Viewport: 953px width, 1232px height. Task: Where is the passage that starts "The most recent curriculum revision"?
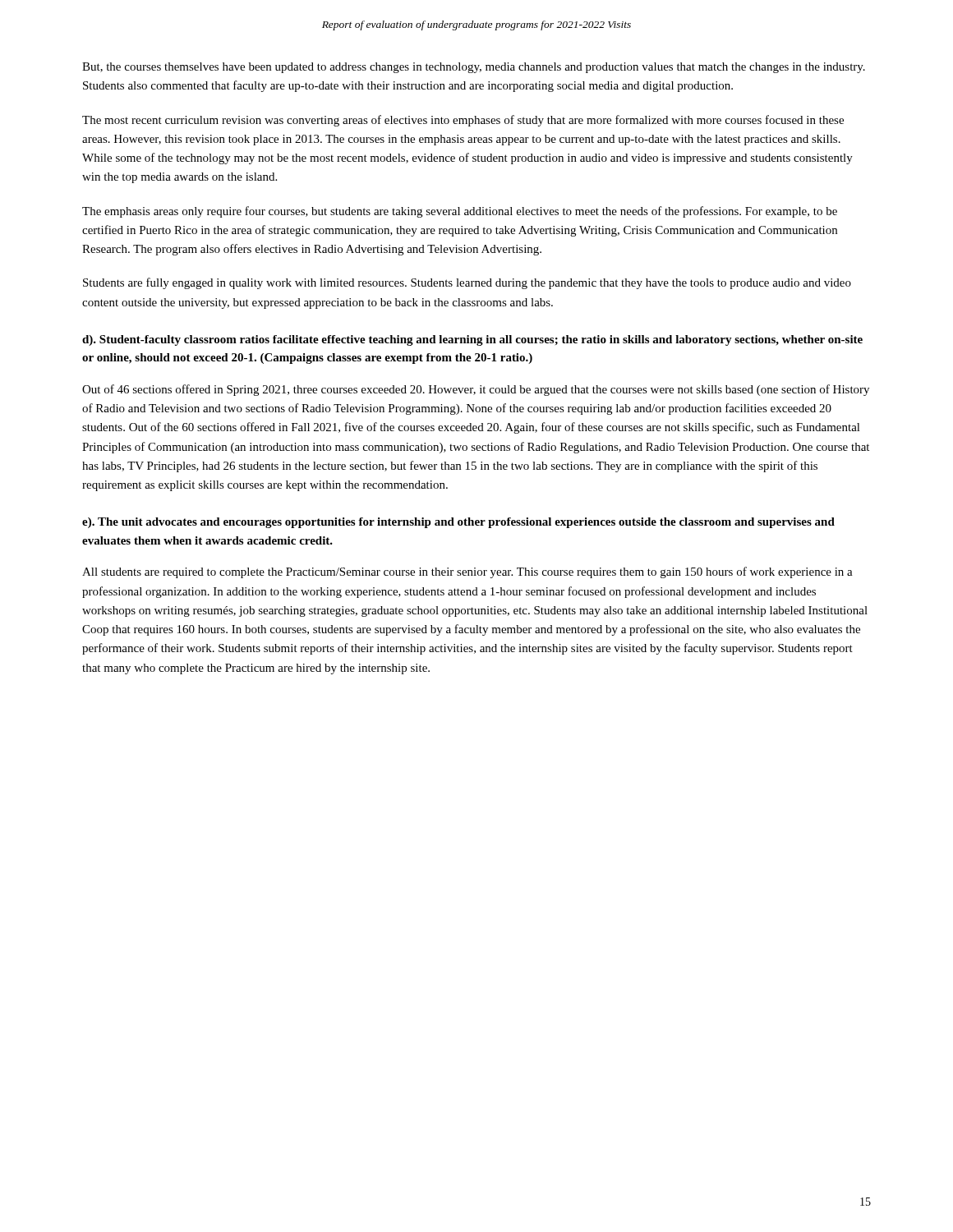click(x=467, y=148)
